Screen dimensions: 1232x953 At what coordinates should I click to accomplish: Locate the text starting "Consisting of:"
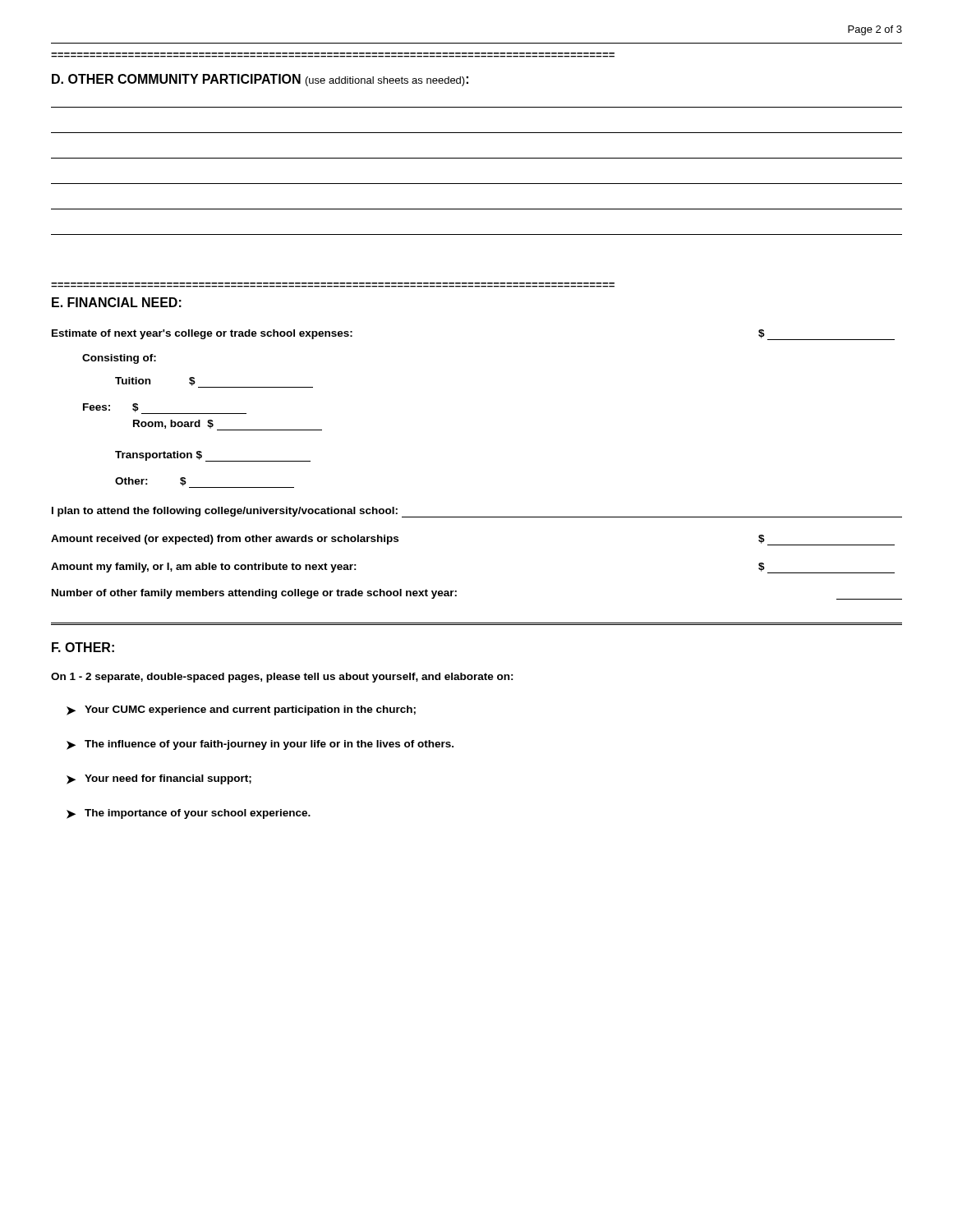(x=119, y=358)
